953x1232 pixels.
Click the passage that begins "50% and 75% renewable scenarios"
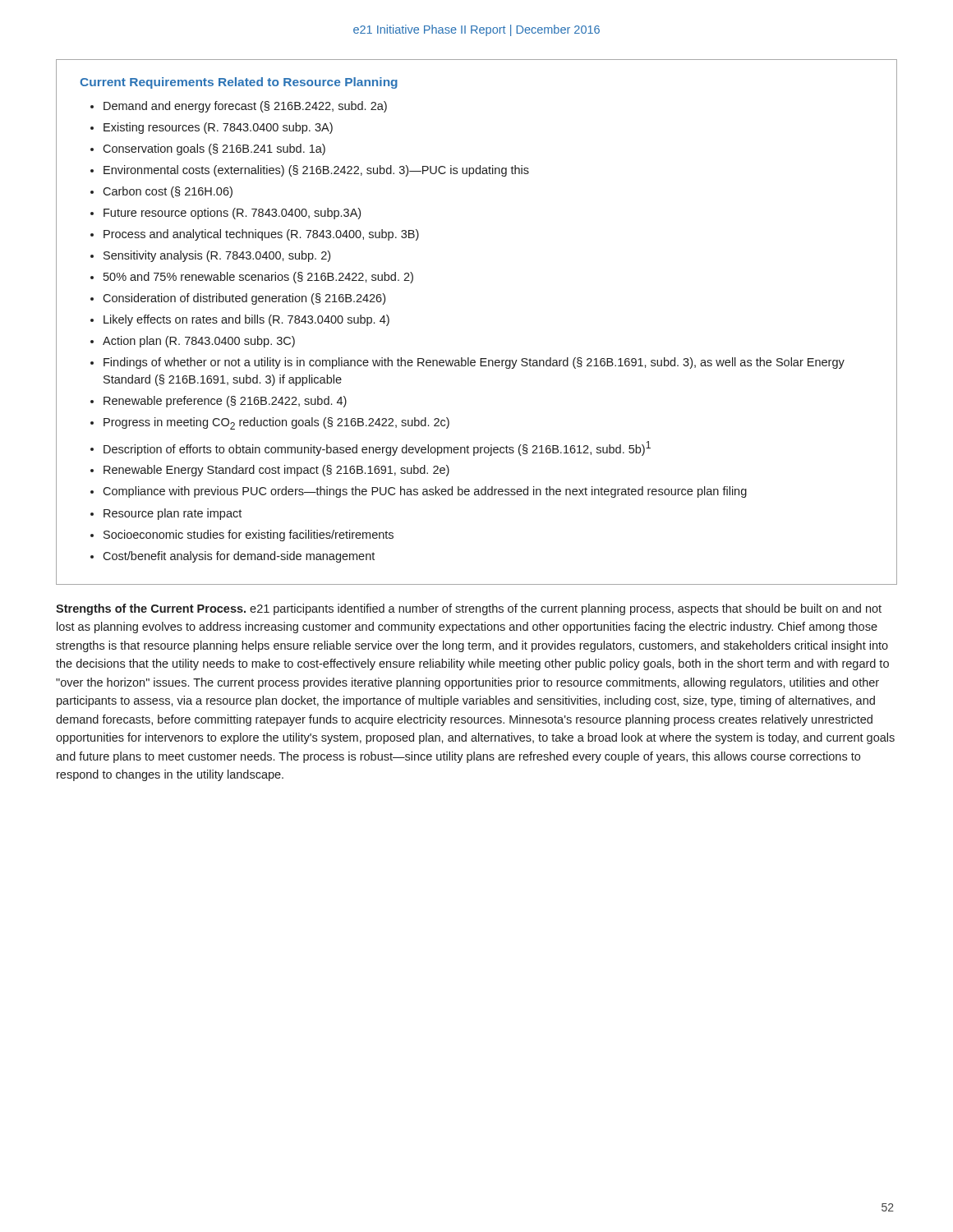coord(258,277)
